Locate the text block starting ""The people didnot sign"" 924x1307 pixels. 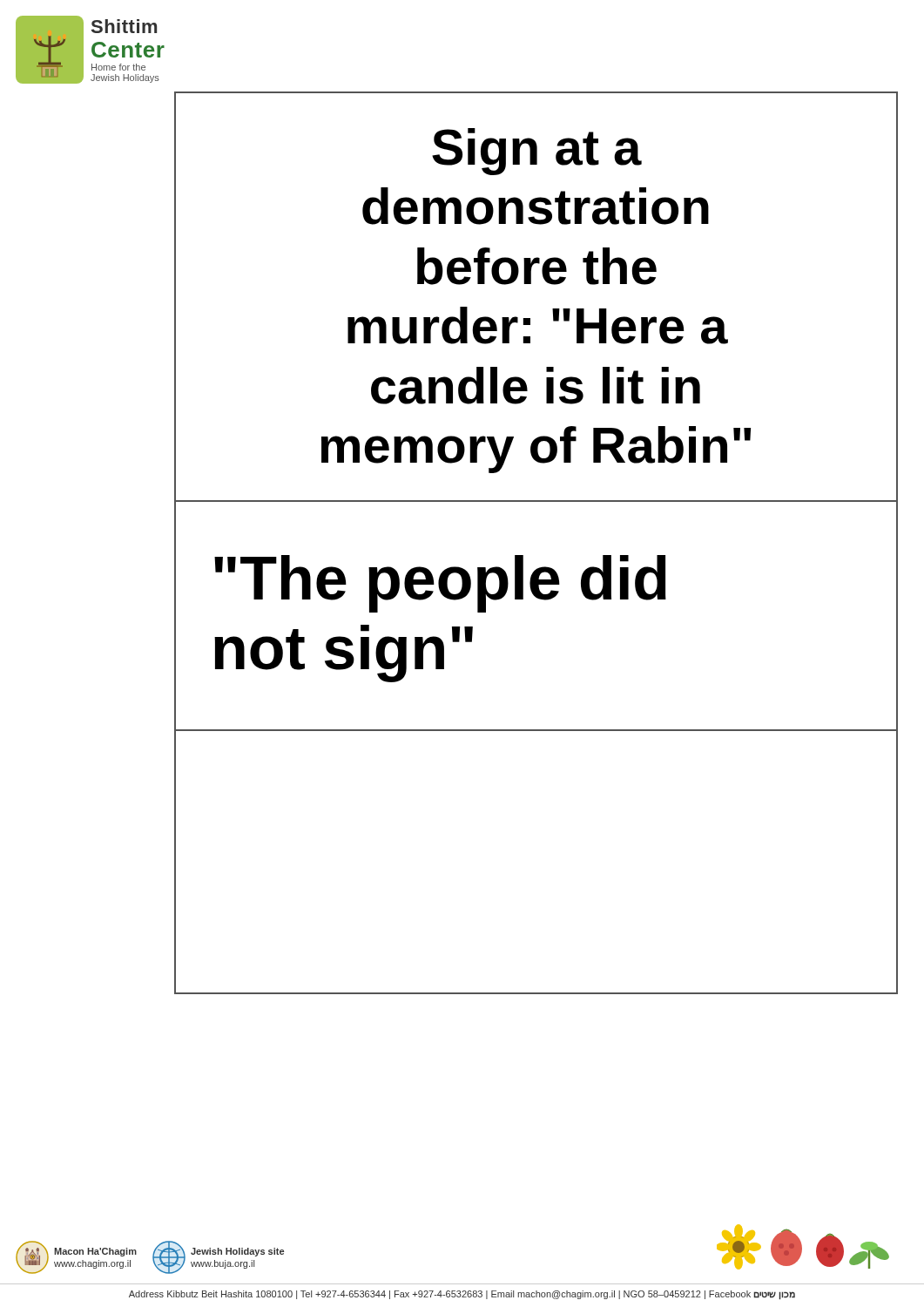point(536,614)
